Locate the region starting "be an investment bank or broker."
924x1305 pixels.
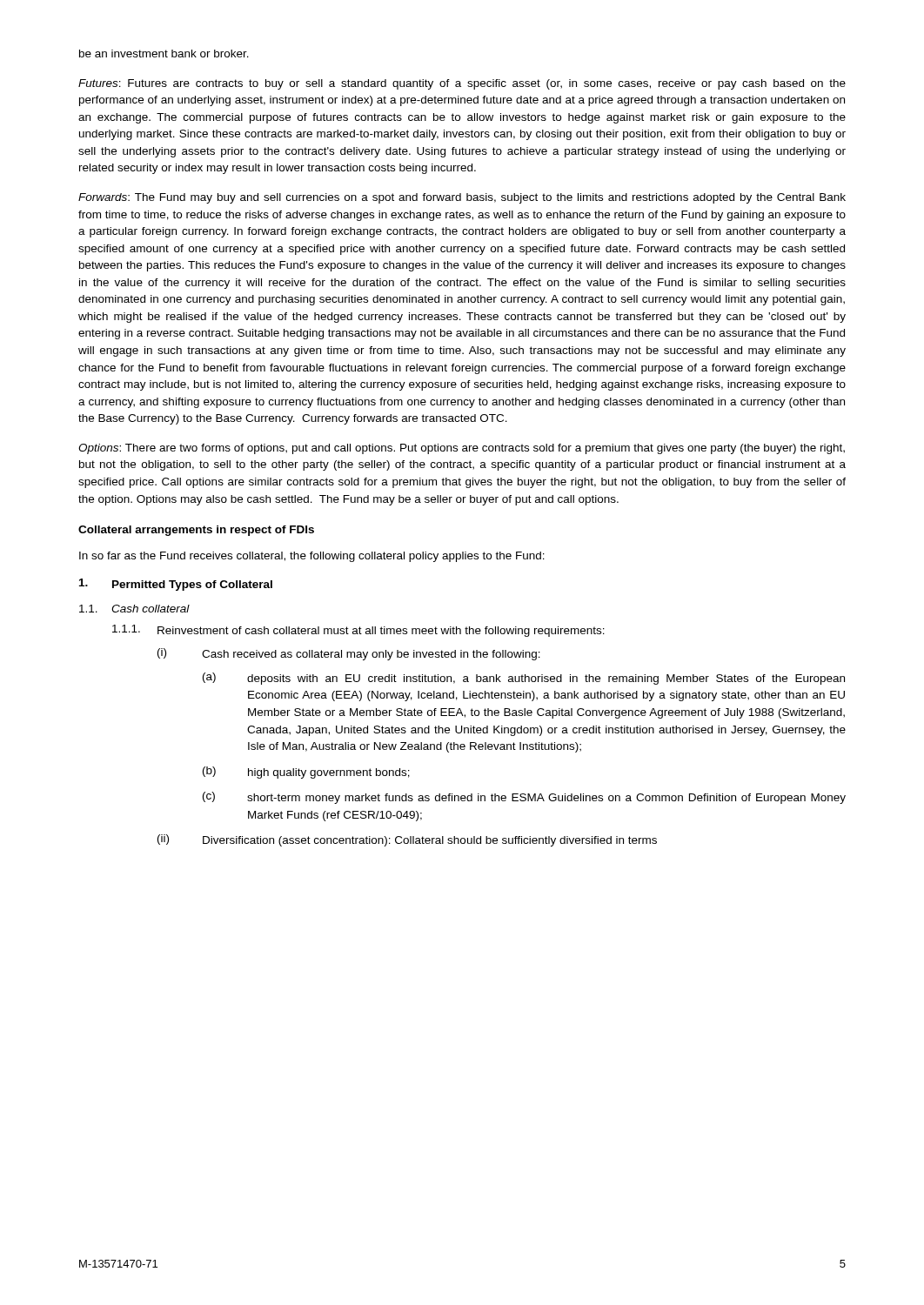(164, 54)
